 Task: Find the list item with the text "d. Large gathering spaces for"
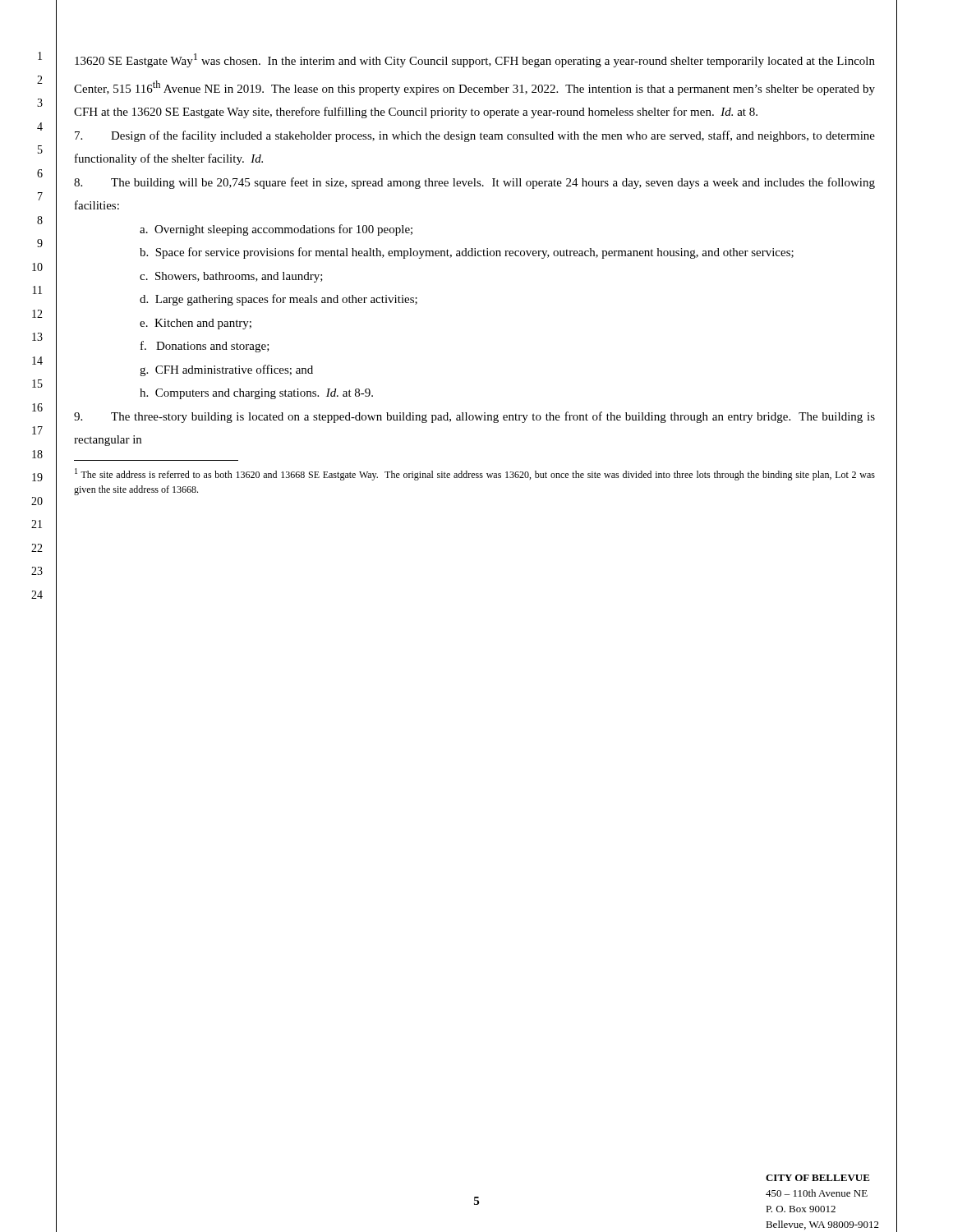[279, 299]
